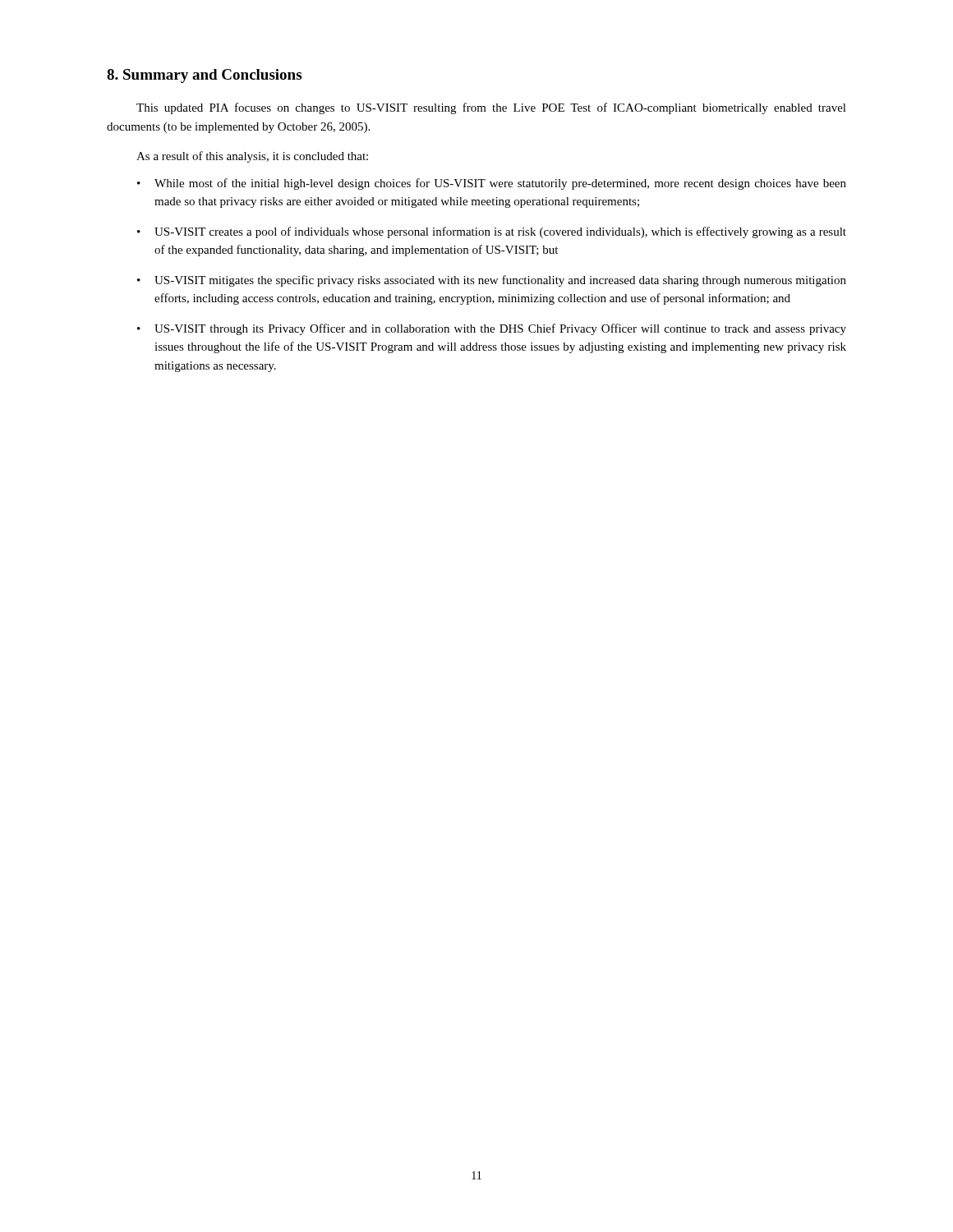Locate the text starting "This updated PIA focuses on changes to"

pos(476,117)
